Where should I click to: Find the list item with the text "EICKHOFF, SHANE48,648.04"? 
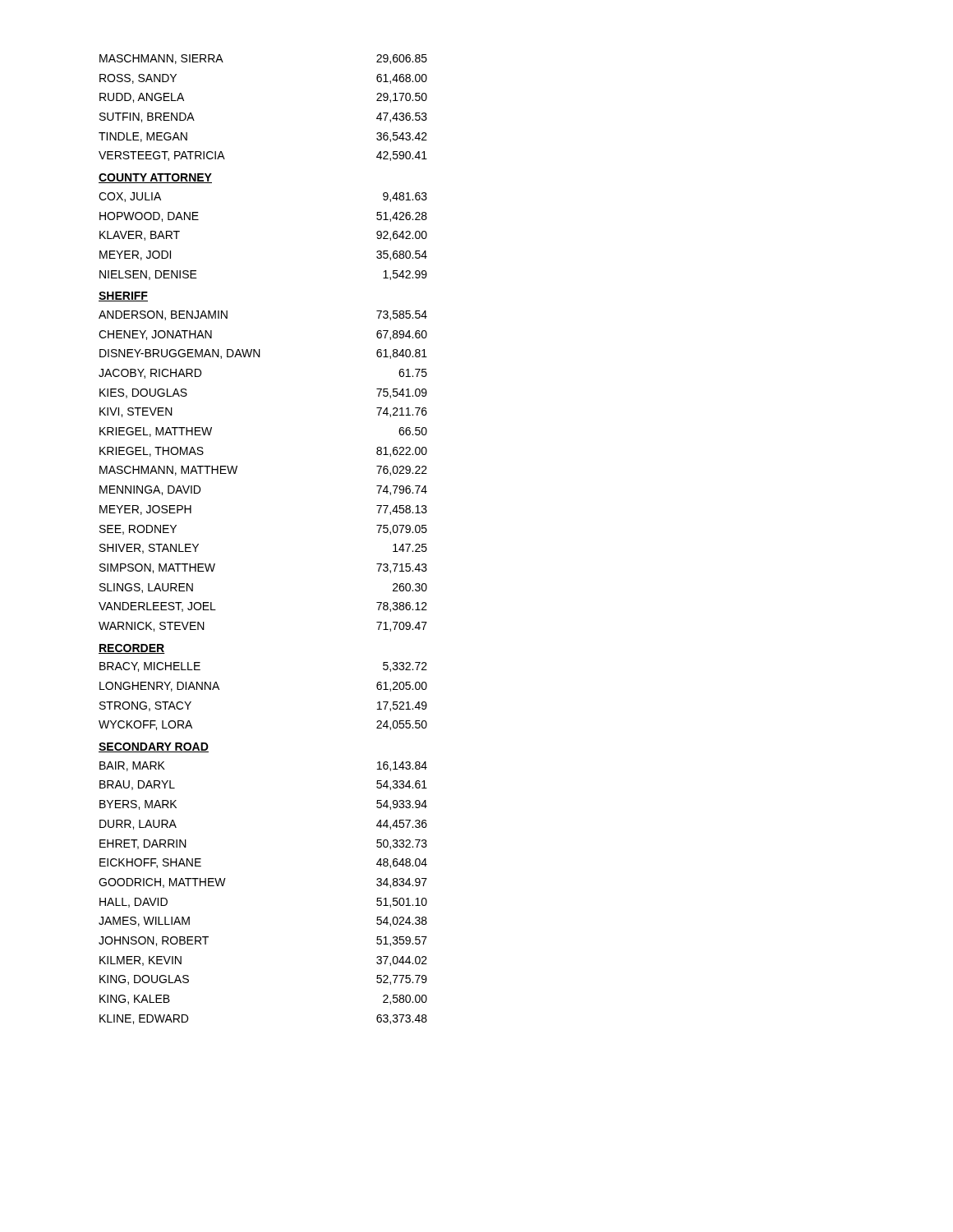tap(147, 863)
